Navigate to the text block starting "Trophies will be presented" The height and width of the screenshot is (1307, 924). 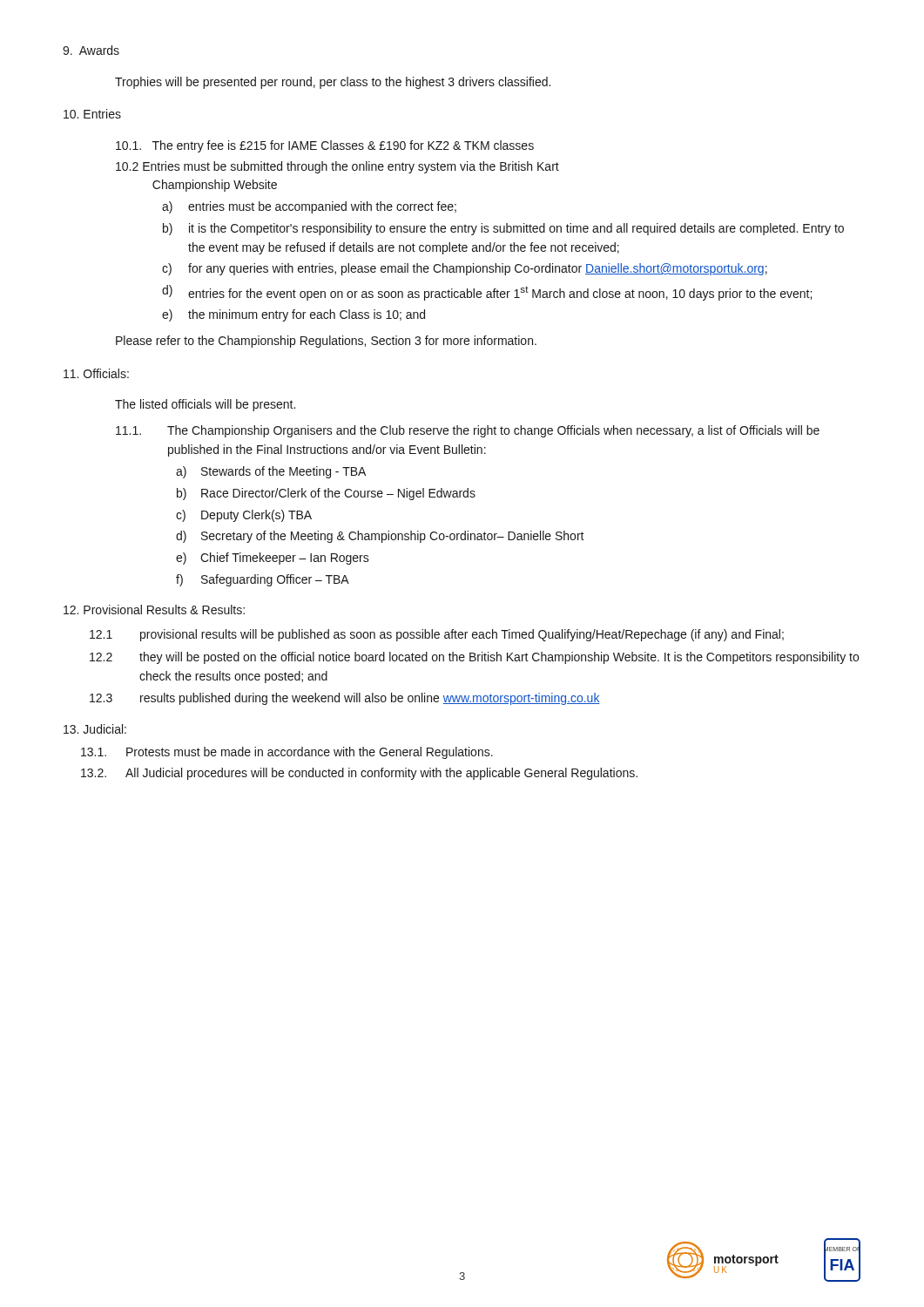333,82
